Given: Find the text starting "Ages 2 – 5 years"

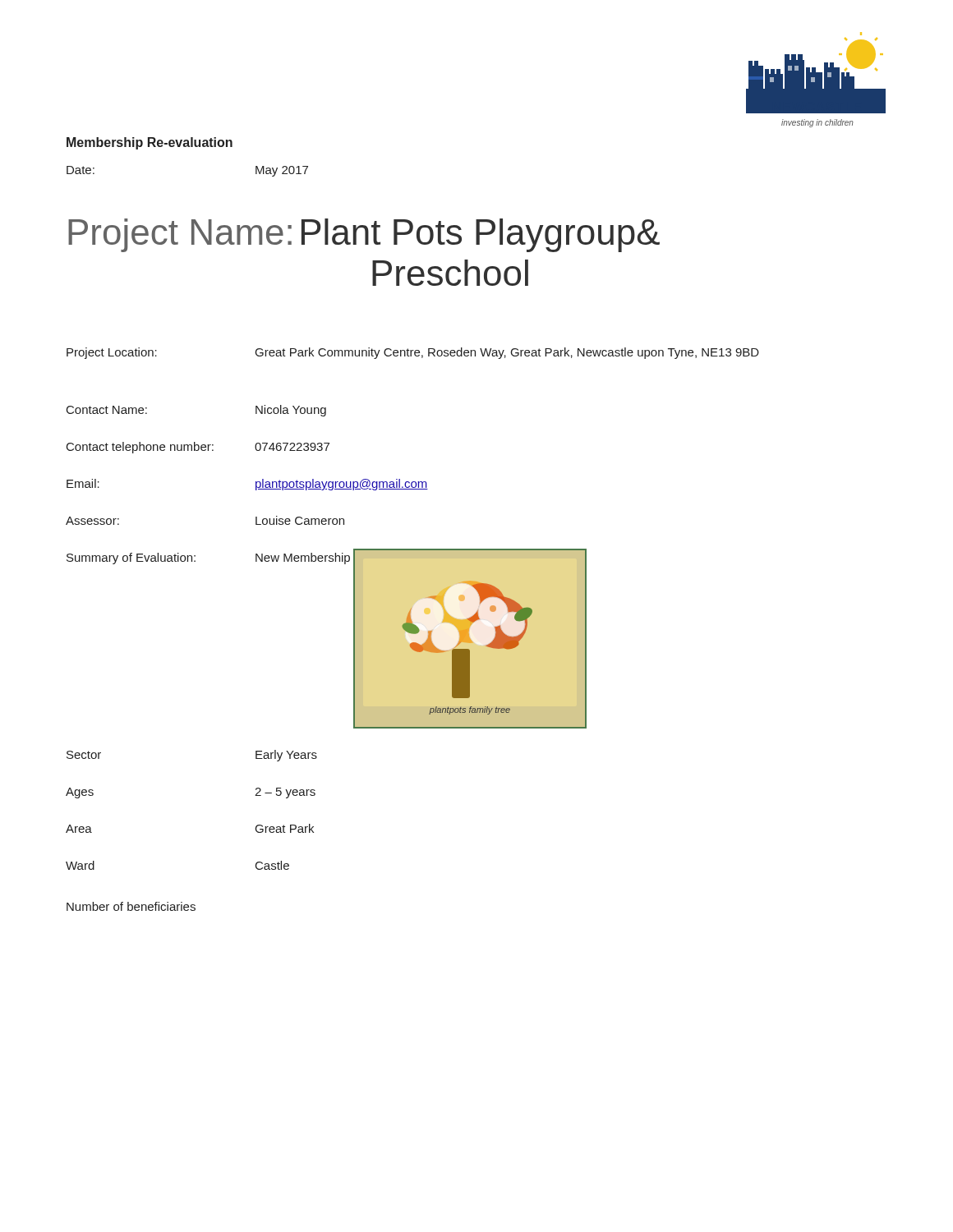Looking at the screenshot, I should (84, 792).
